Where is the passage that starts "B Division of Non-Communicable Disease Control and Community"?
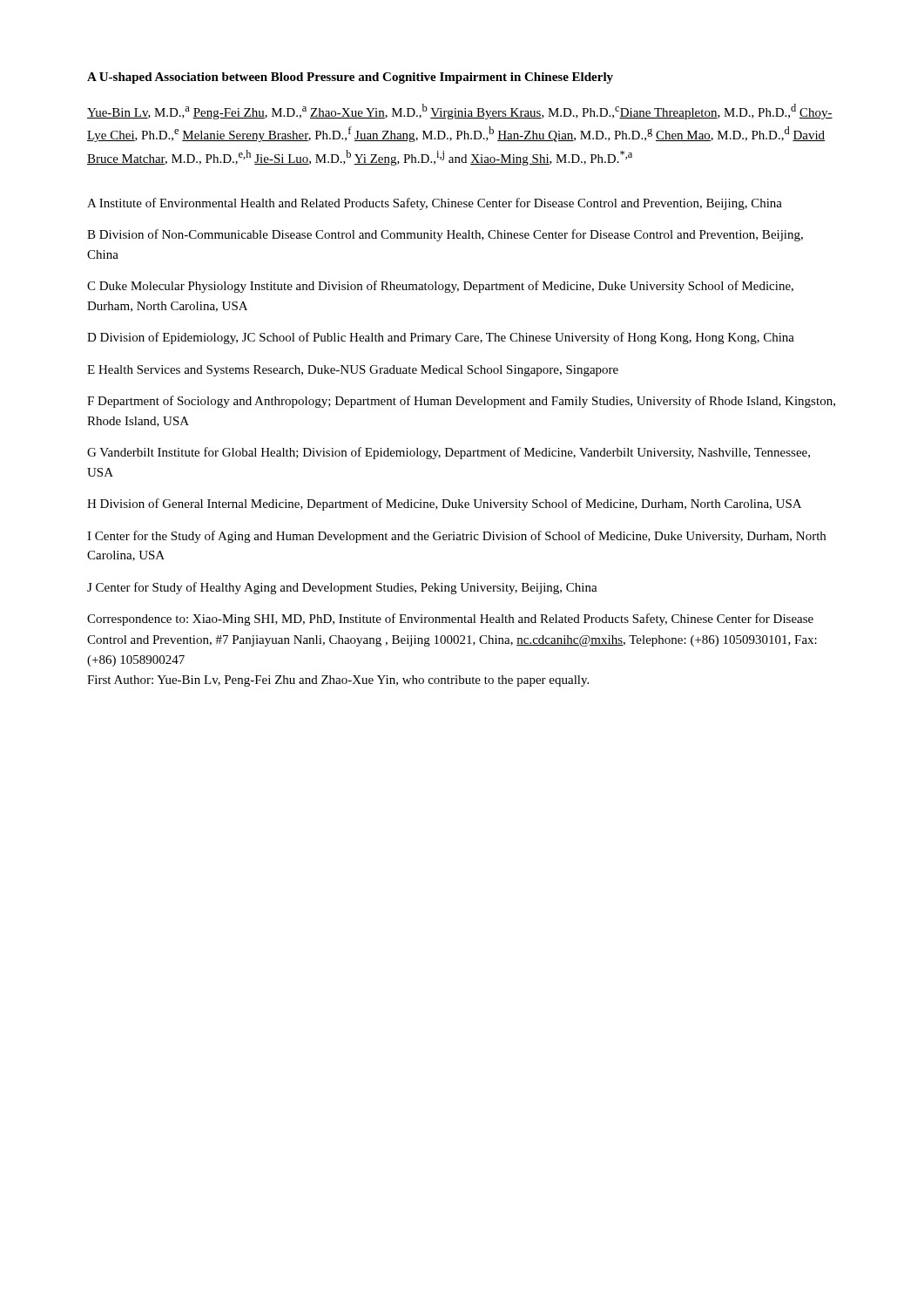Screen dimensions: 1307x924 point(445,244)
